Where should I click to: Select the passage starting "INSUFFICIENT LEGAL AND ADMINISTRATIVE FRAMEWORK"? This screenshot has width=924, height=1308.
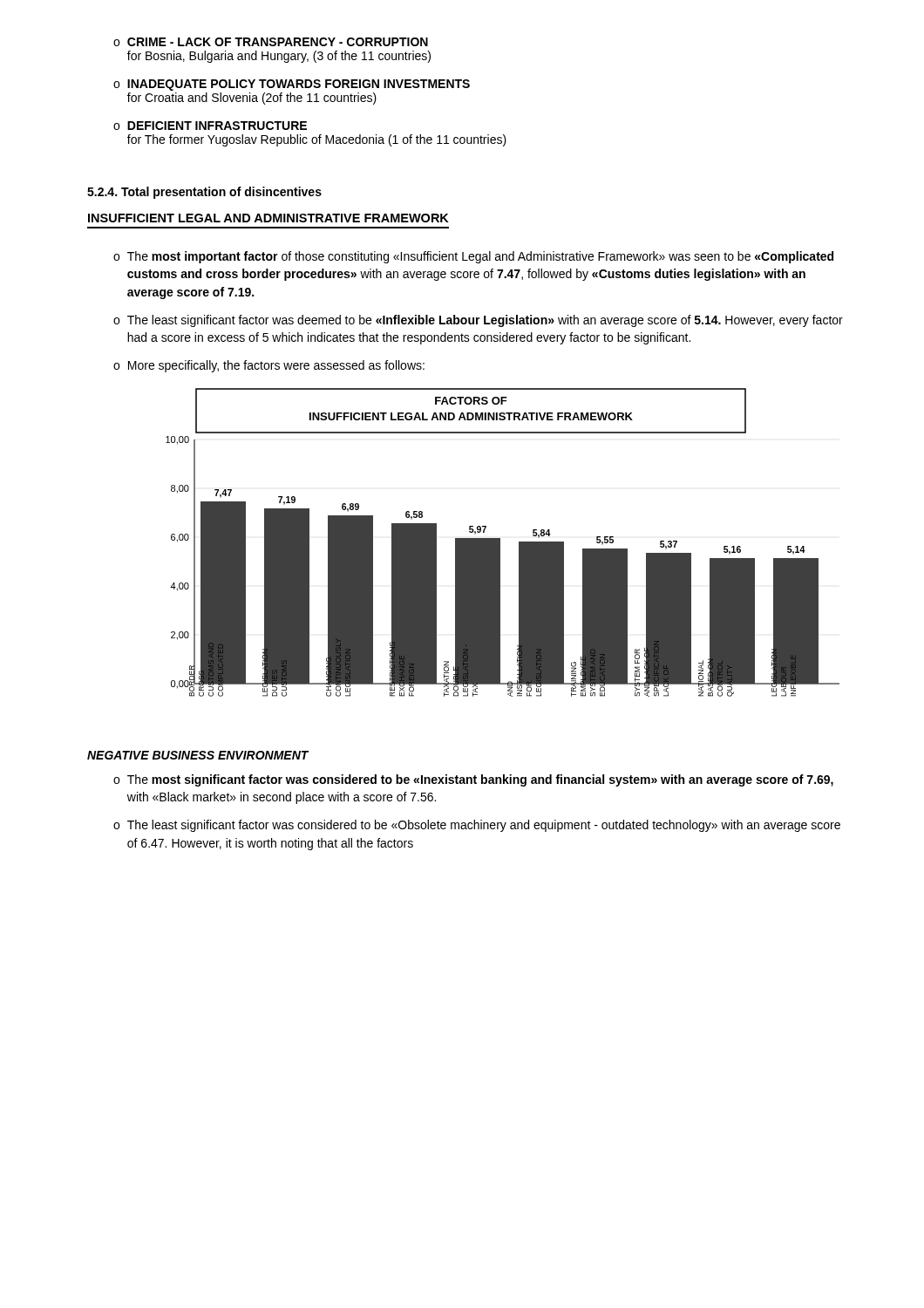point(268,218)
